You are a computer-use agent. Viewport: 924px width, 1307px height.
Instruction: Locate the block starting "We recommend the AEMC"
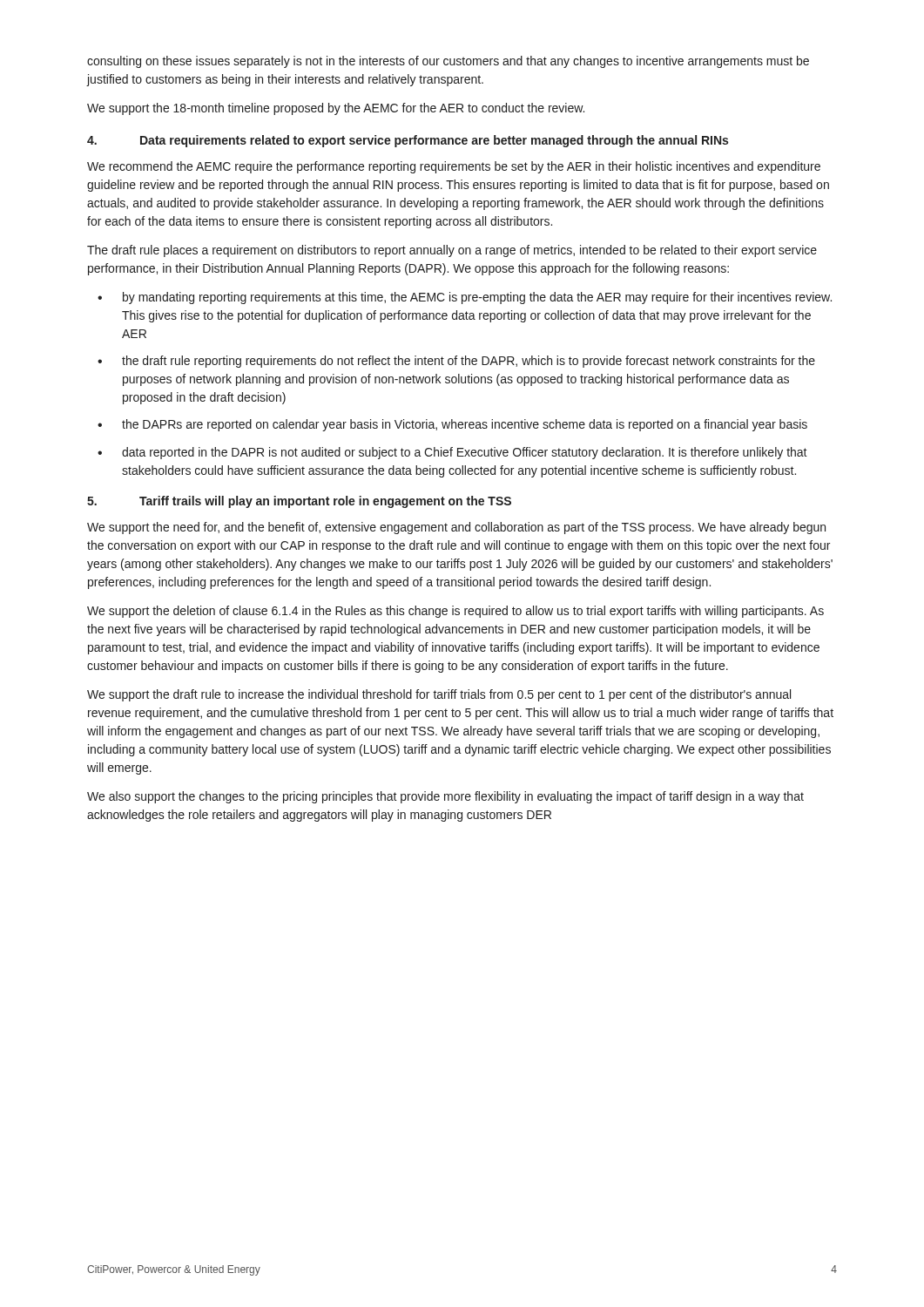pos(458,194)
